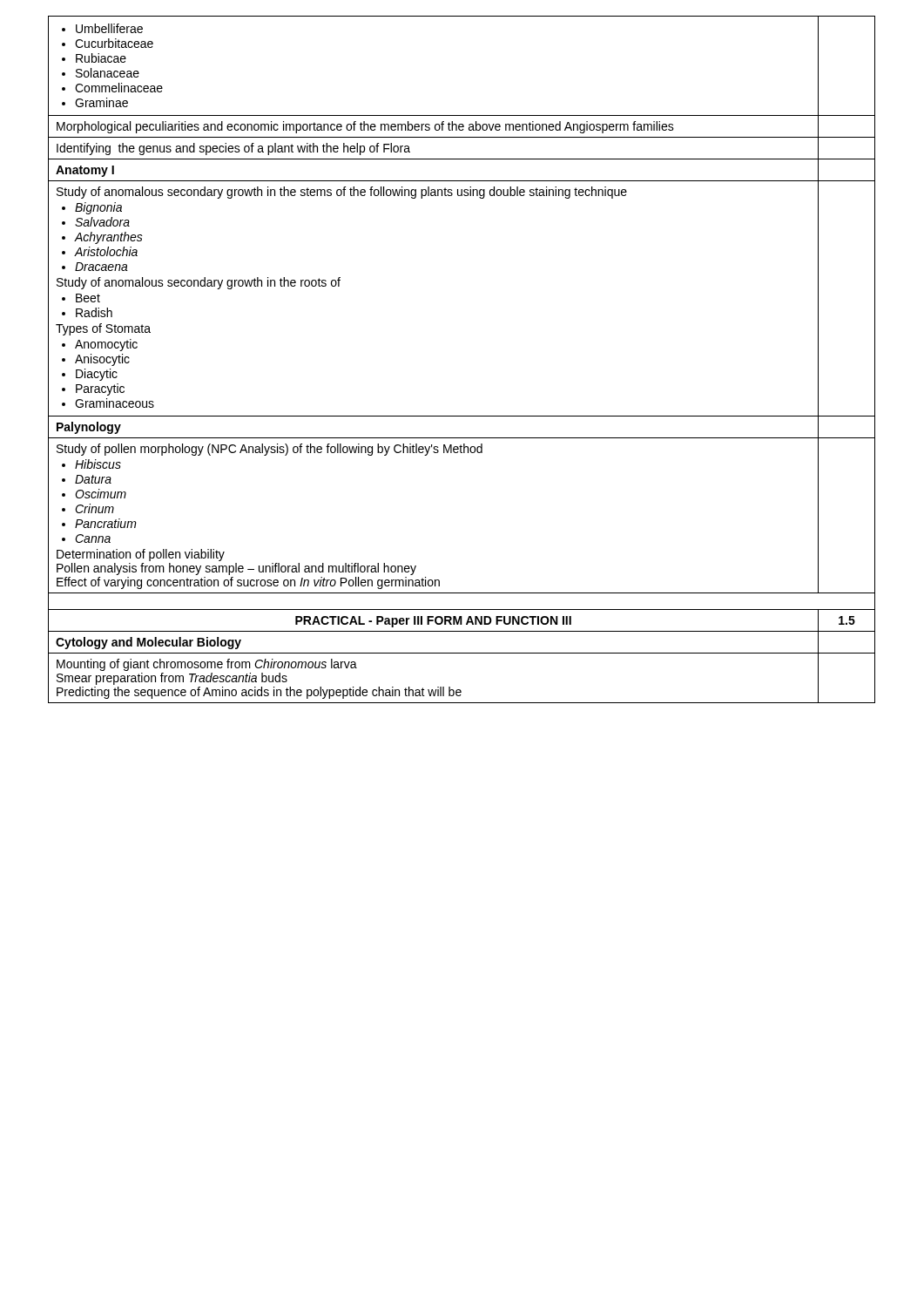This screenshot has width=924, height=1307.
Task: Find the region starting "Morphological peculiarities and economic importance"
Action: point(365,126)
